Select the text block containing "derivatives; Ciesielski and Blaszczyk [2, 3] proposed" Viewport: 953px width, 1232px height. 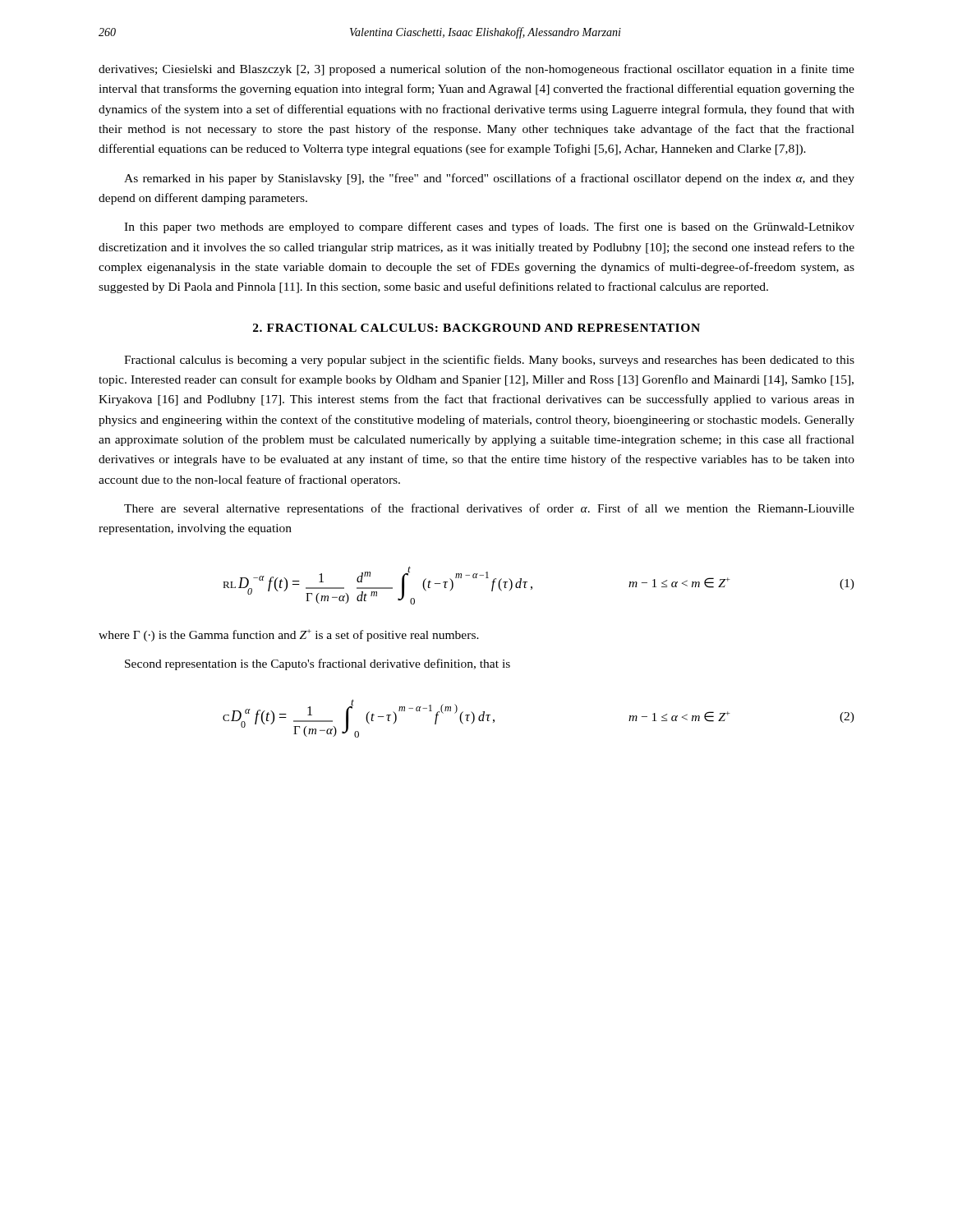[476, 109]
